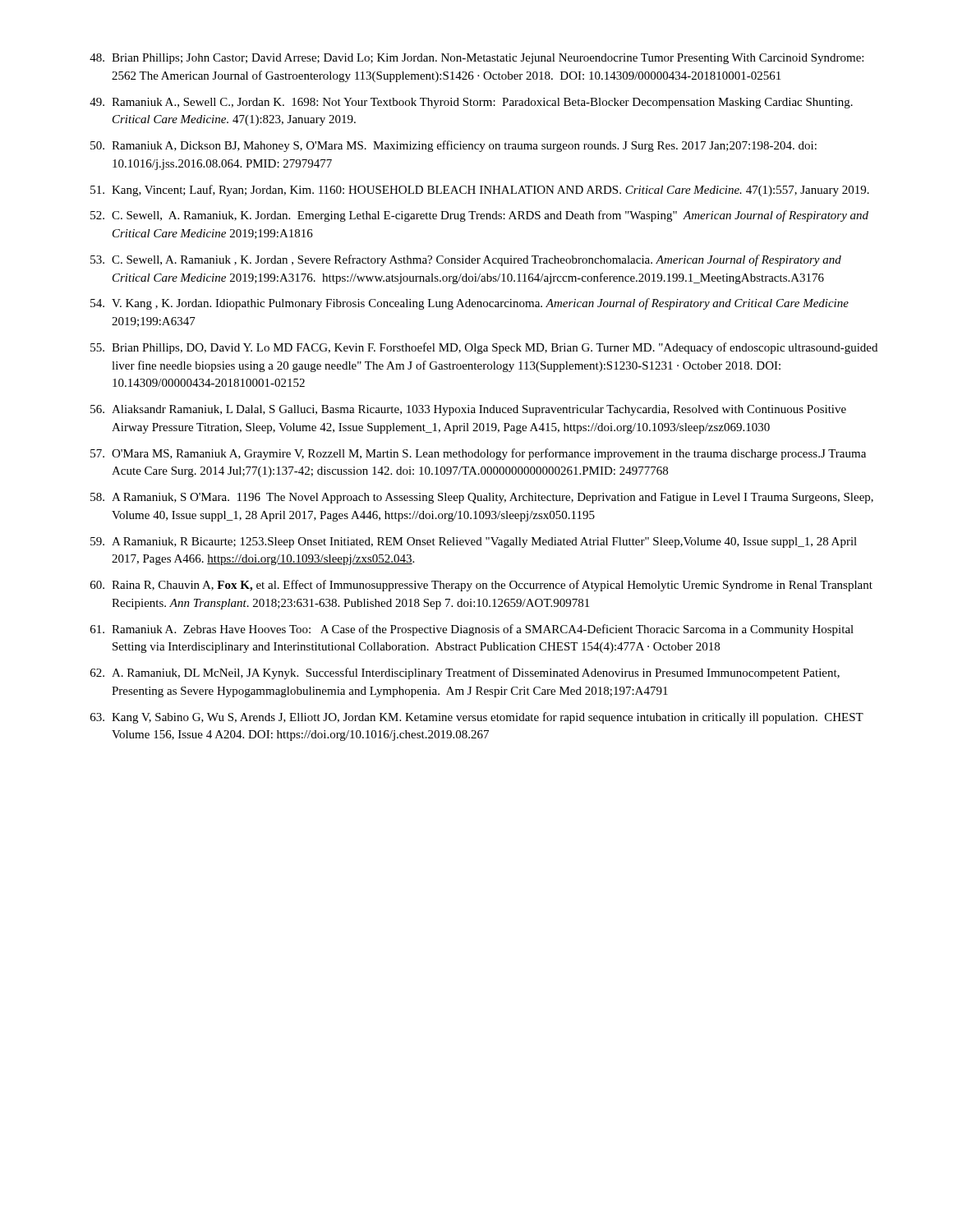Click the passage that begins "56. Aliaksandr Ramaniuk, L Dalal, S"
This screenshot has height=1232, width=953.
coord(476,419)
